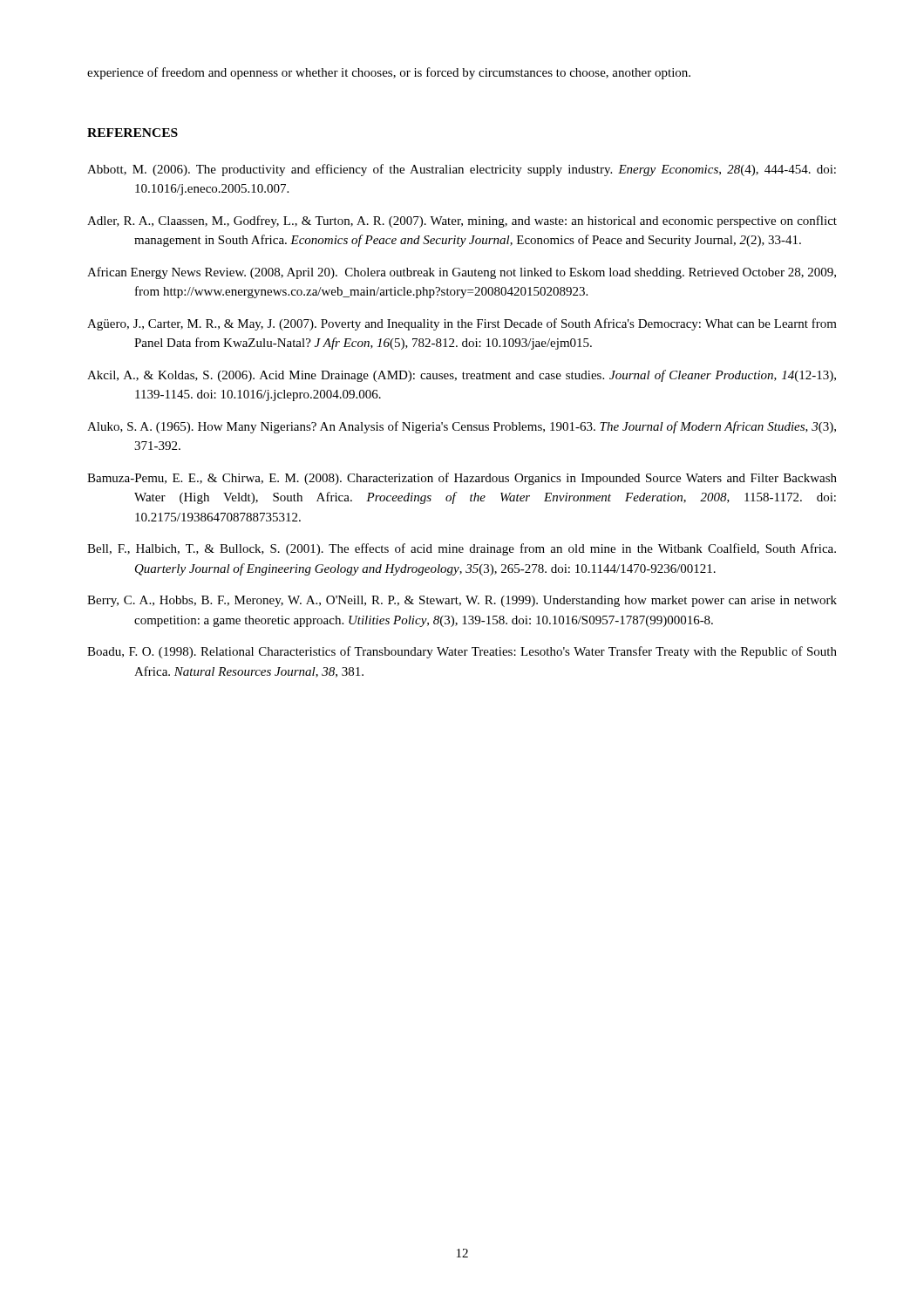The image size is (924, 1308).
Task: Navigate to the element starting "Bell, F., Halbich, T., & Bullock, S. (2001)."
Action: pyautogui.click(x=462, y=558)
